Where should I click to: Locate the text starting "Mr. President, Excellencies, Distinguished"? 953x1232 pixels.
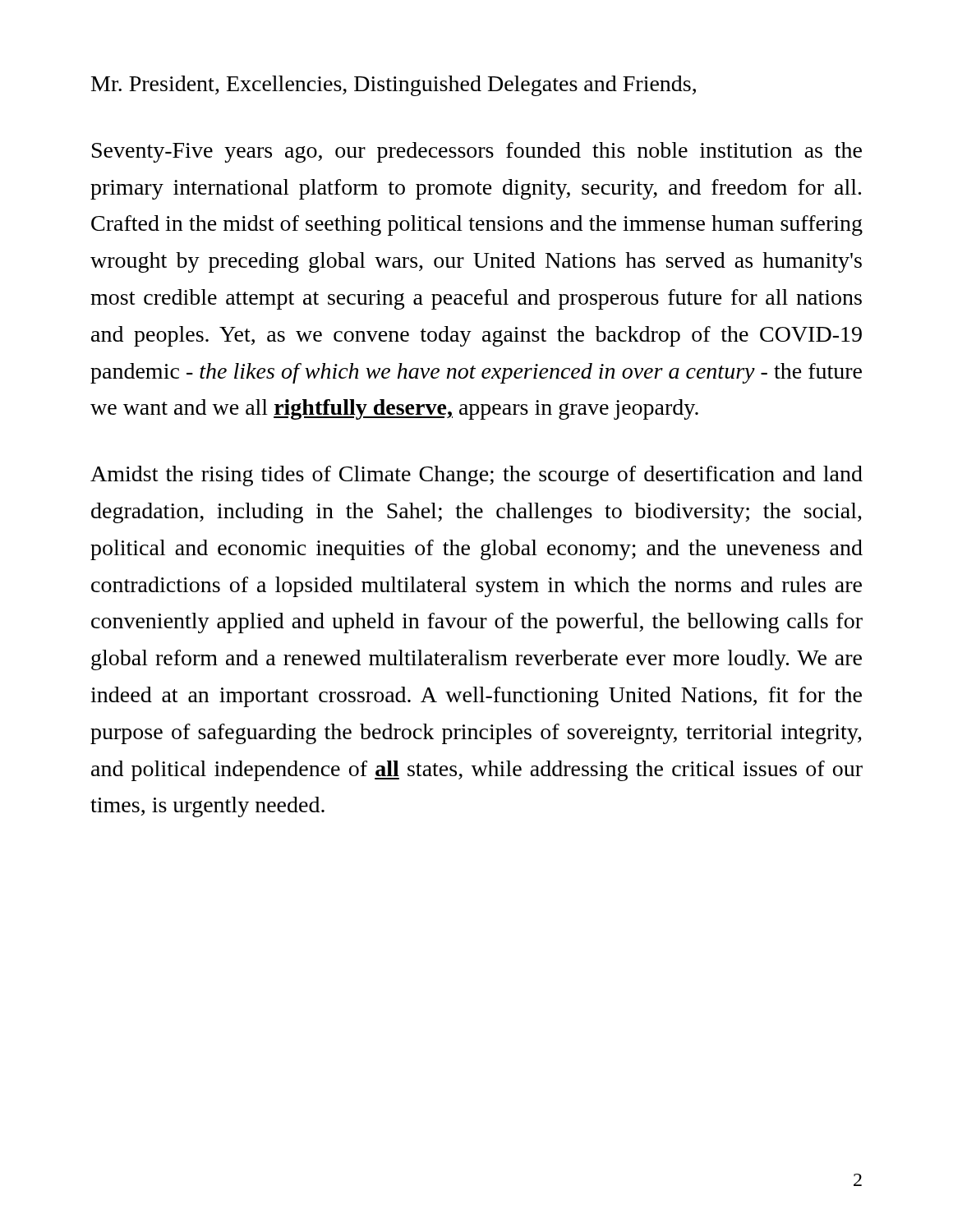coord(394,83)
